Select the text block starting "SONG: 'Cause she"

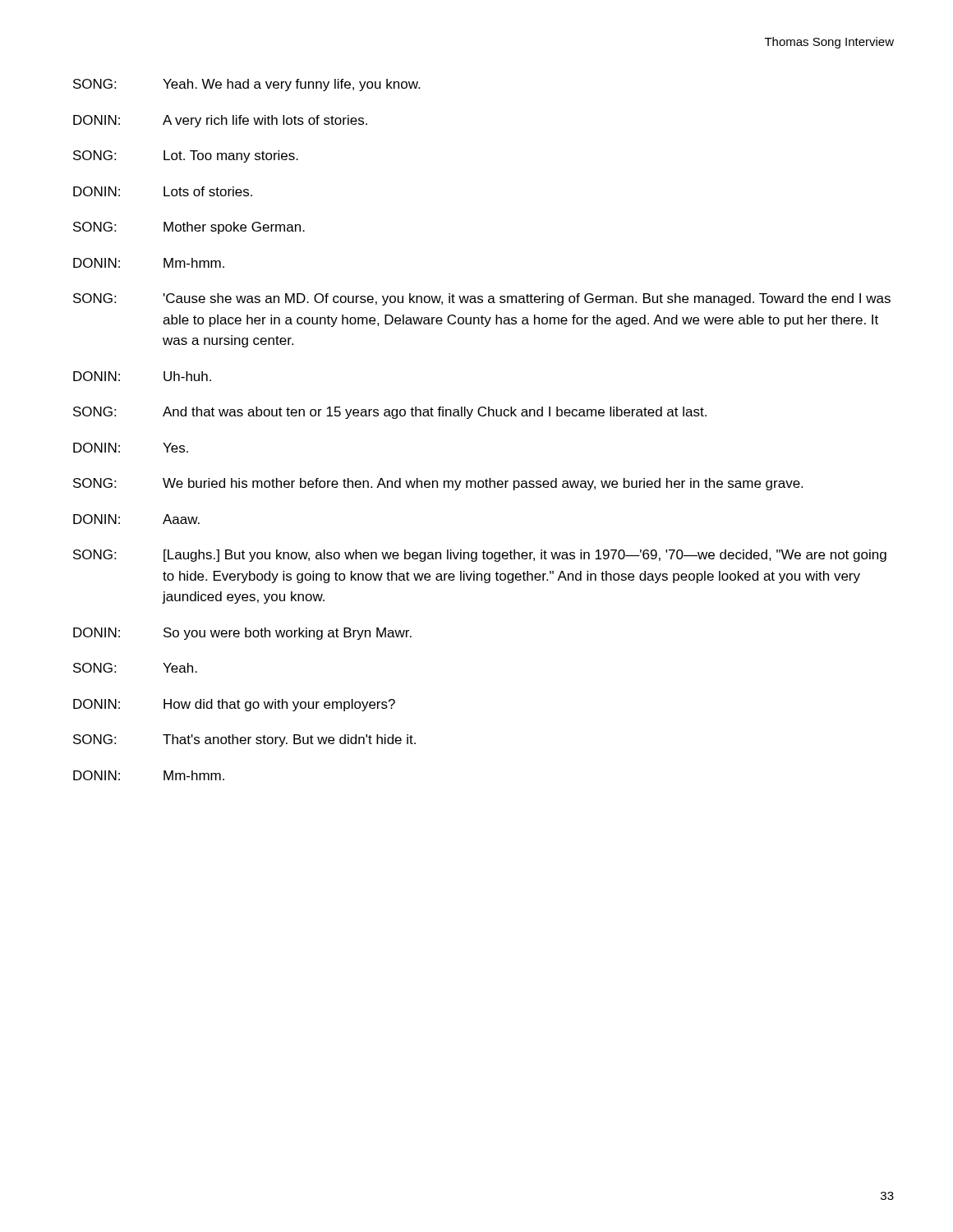click(x=483, y=320)
